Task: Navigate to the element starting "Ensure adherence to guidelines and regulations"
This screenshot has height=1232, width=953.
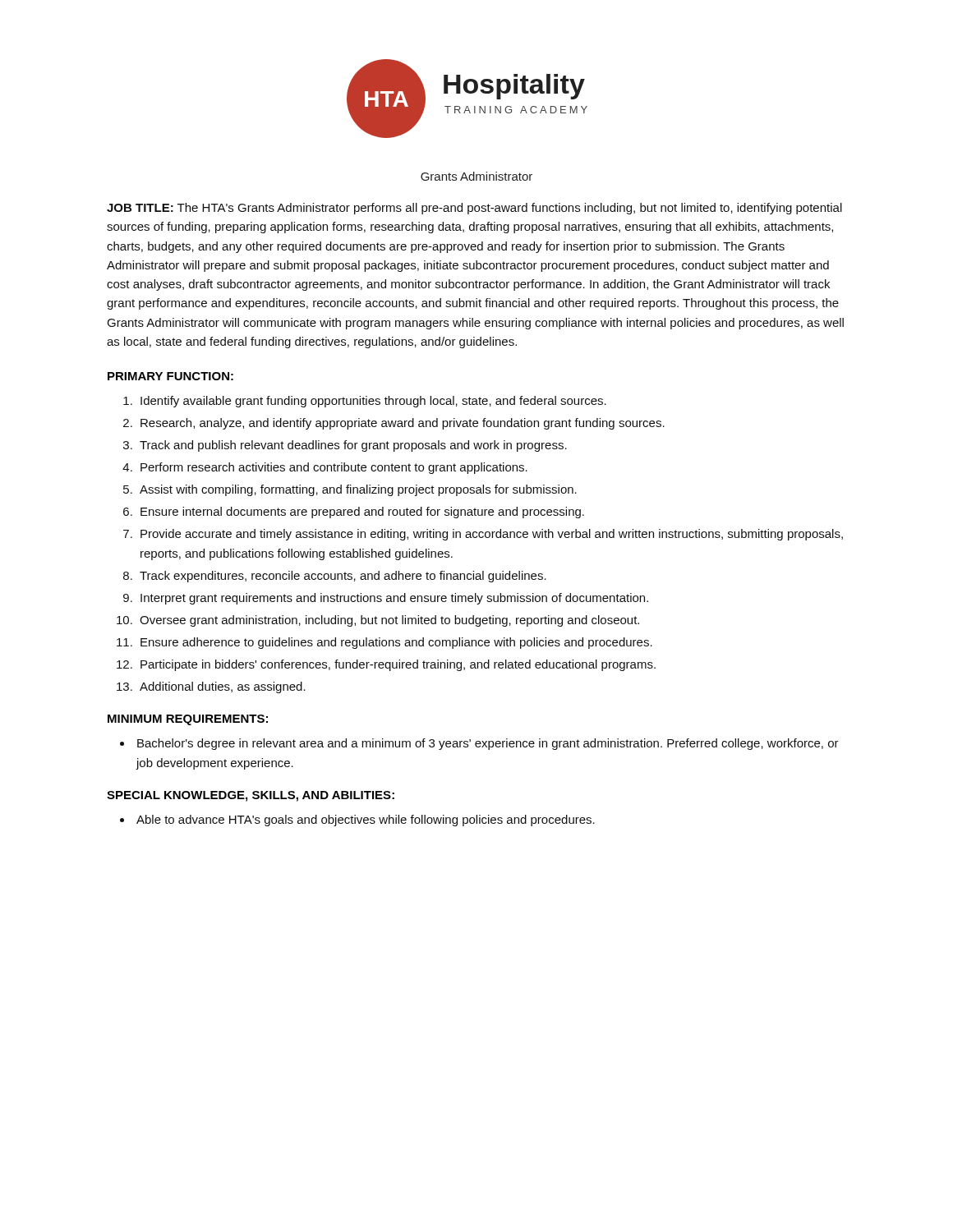Action: (396, 642)
